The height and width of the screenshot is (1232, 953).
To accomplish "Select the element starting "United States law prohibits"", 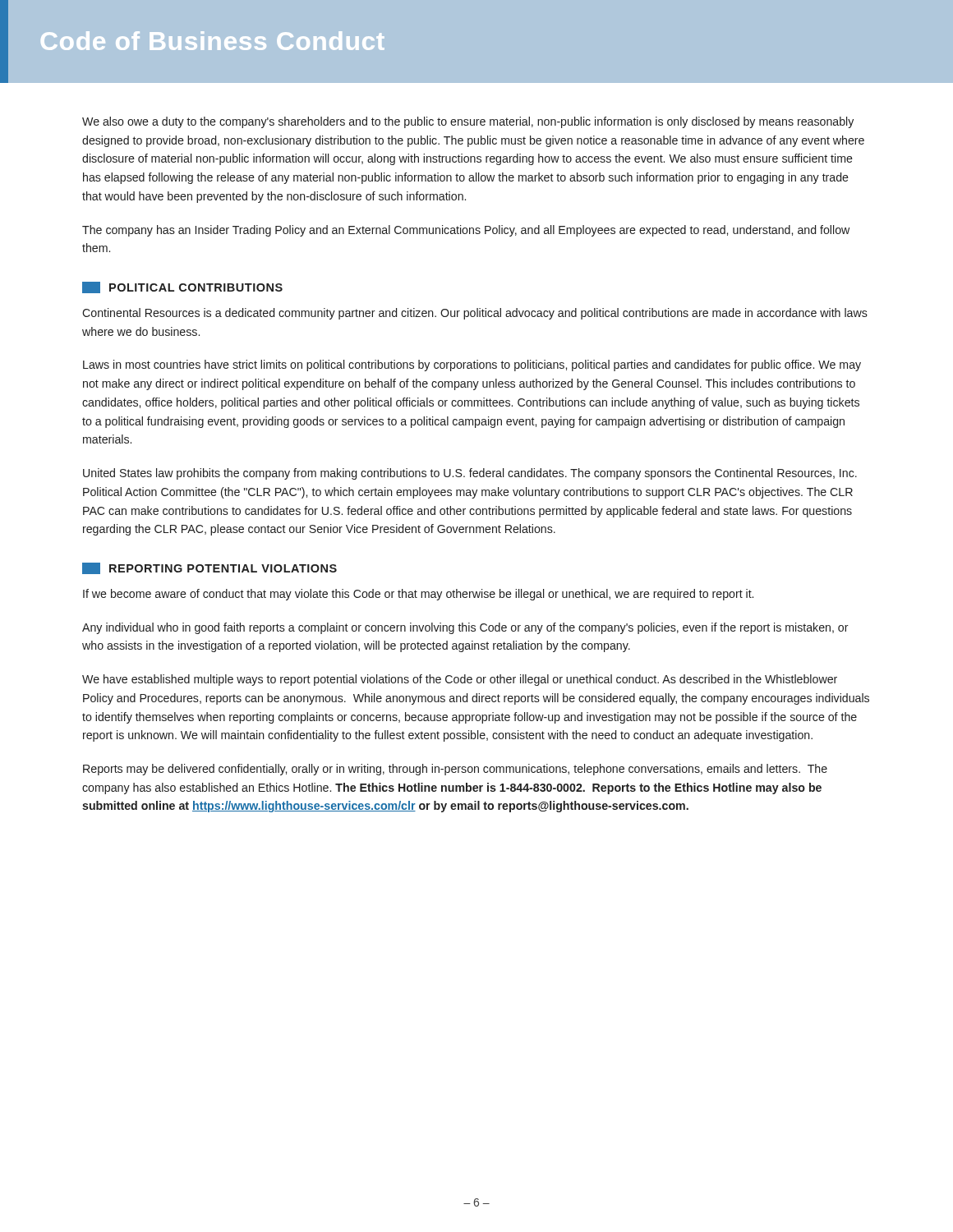I will coord(470,501).
